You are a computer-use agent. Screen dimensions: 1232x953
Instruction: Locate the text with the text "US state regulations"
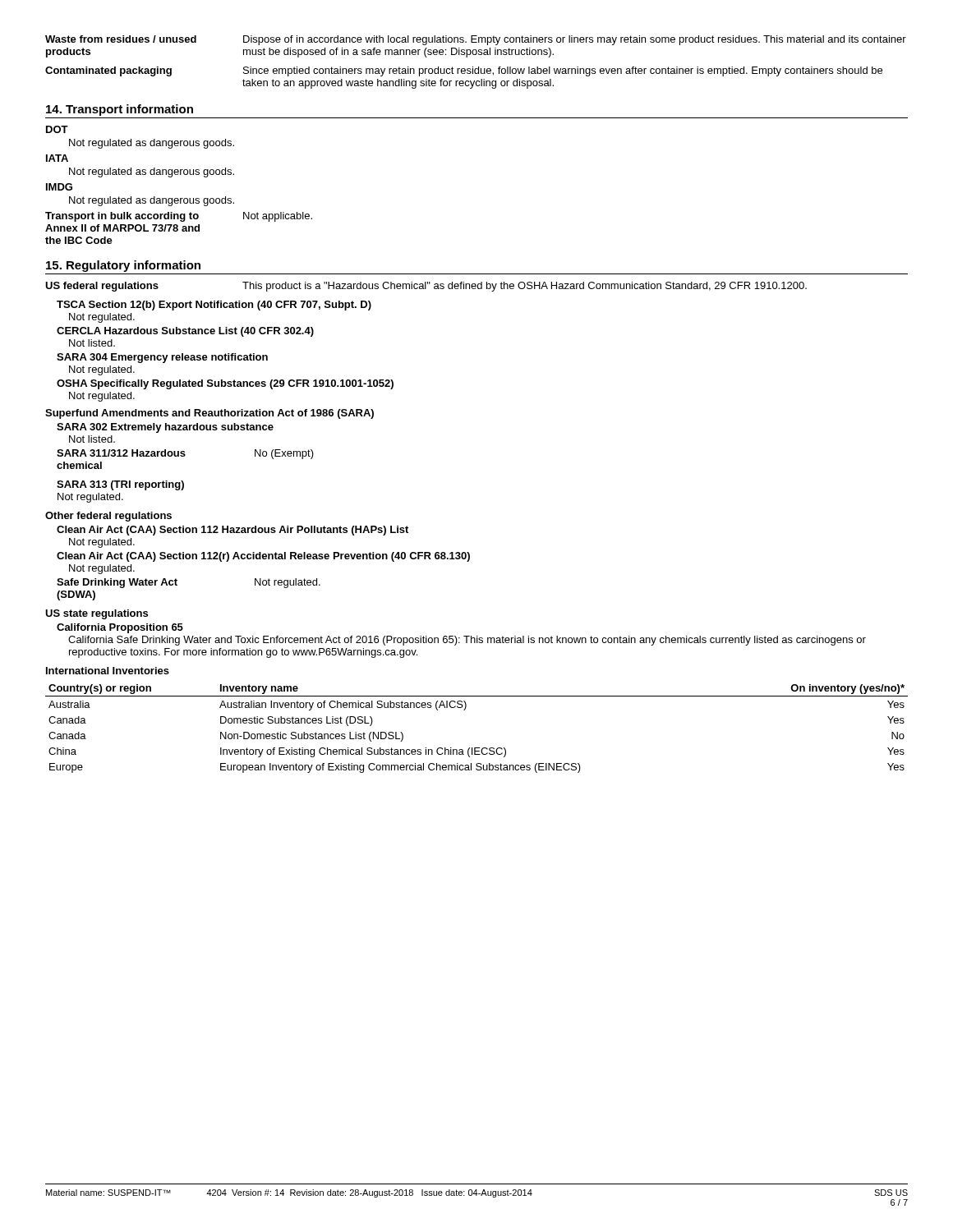click(97, 613)
